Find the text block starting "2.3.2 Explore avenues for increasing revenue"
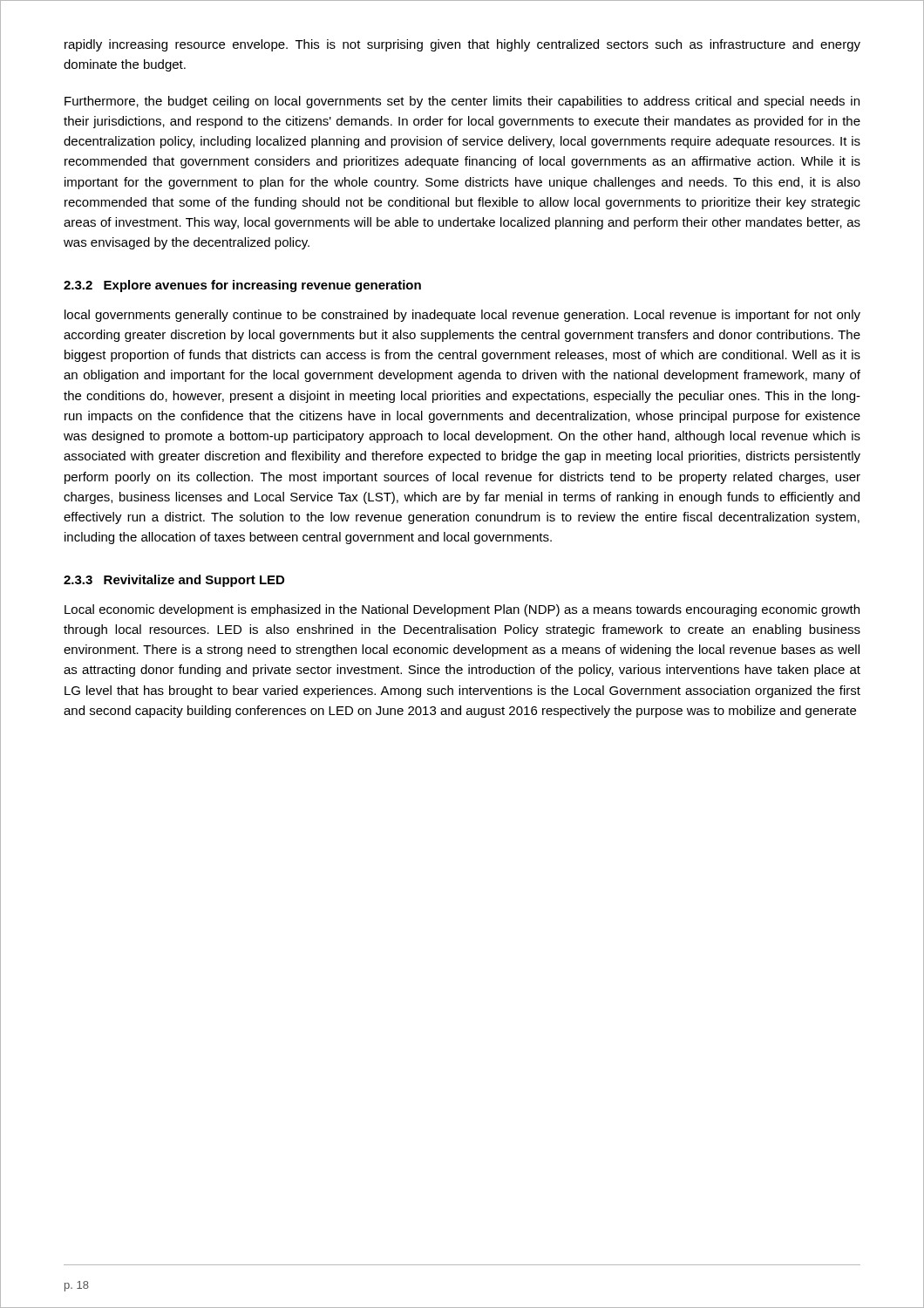Screen dimensions: 1308x924 pyautogui.click(x=243, y=284)
